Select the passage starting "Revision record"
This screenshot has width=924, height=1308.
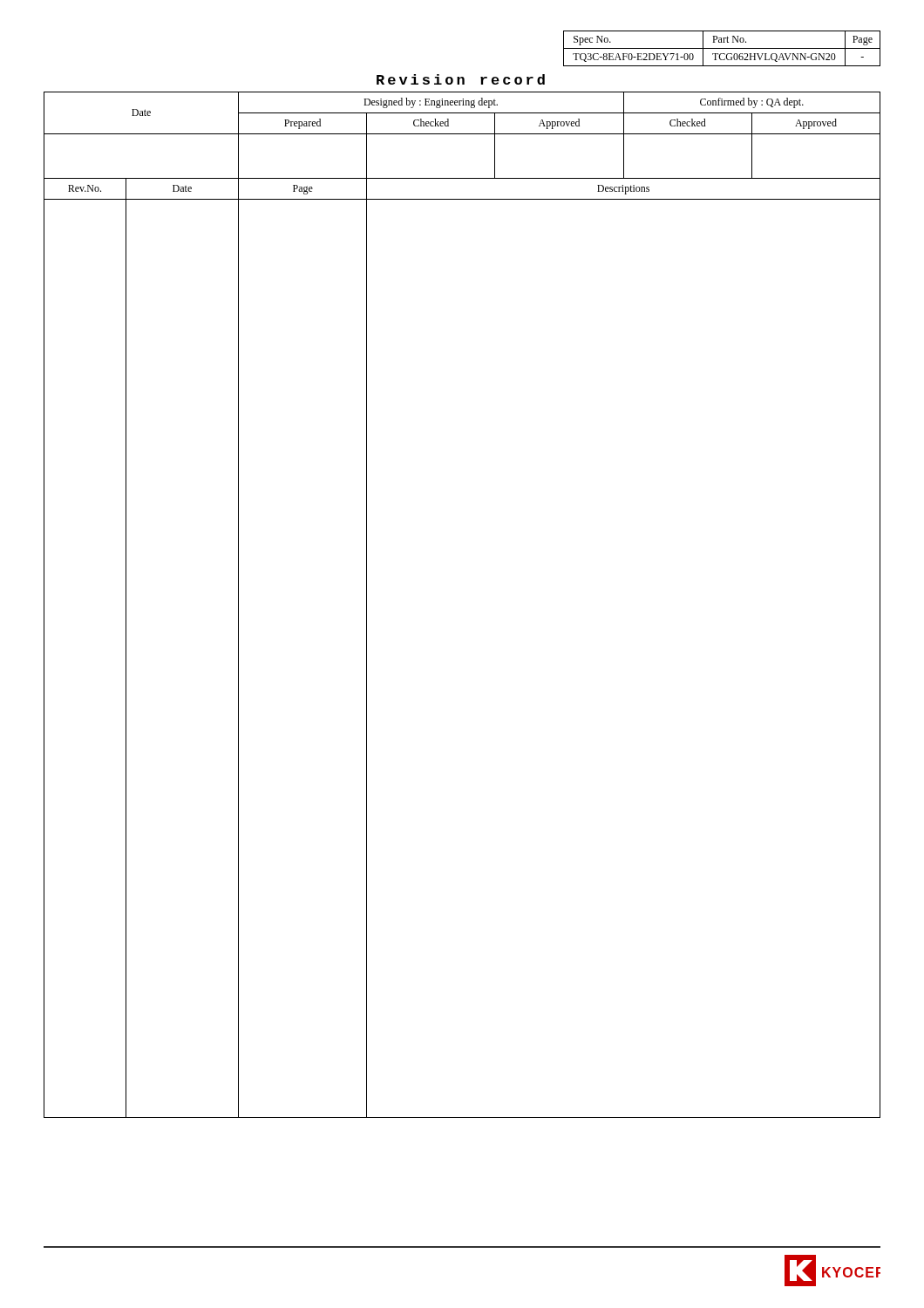click(x=462, y=81)
